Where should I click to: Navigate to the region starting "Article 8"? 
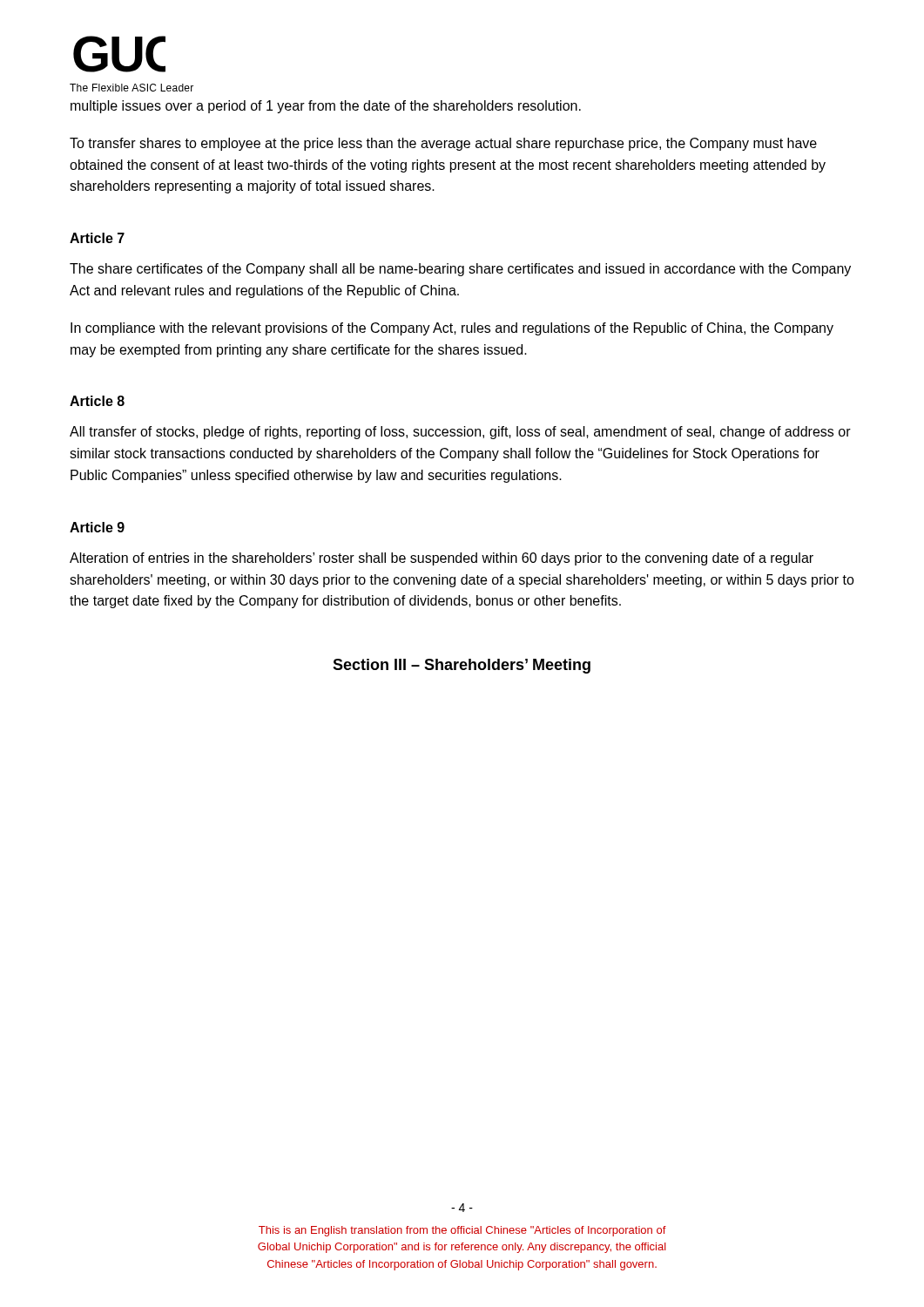point(97,402)
